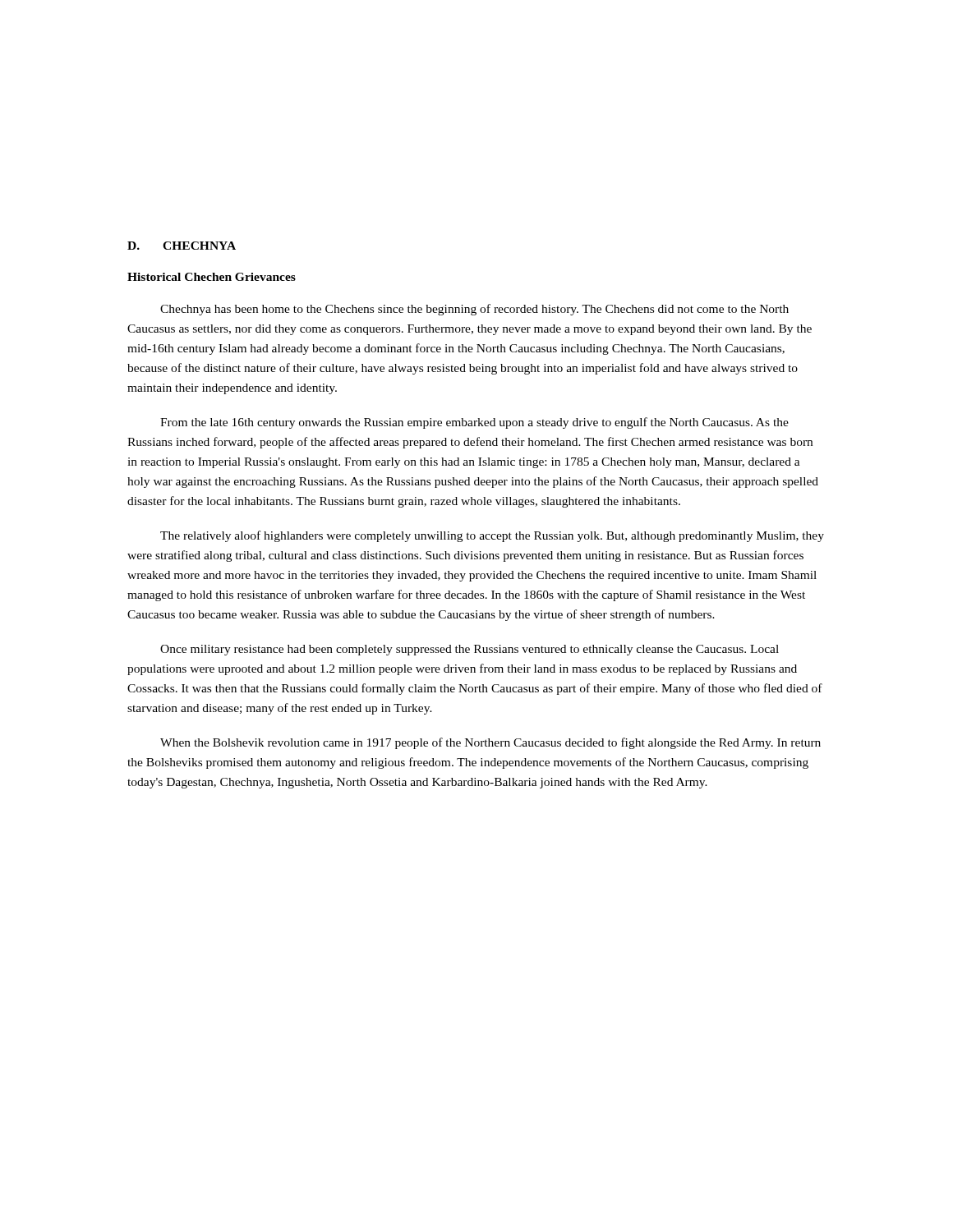Click where it says "Historical Chechen Grievances"
953x1232 pixels.
[x=212, y=276]
